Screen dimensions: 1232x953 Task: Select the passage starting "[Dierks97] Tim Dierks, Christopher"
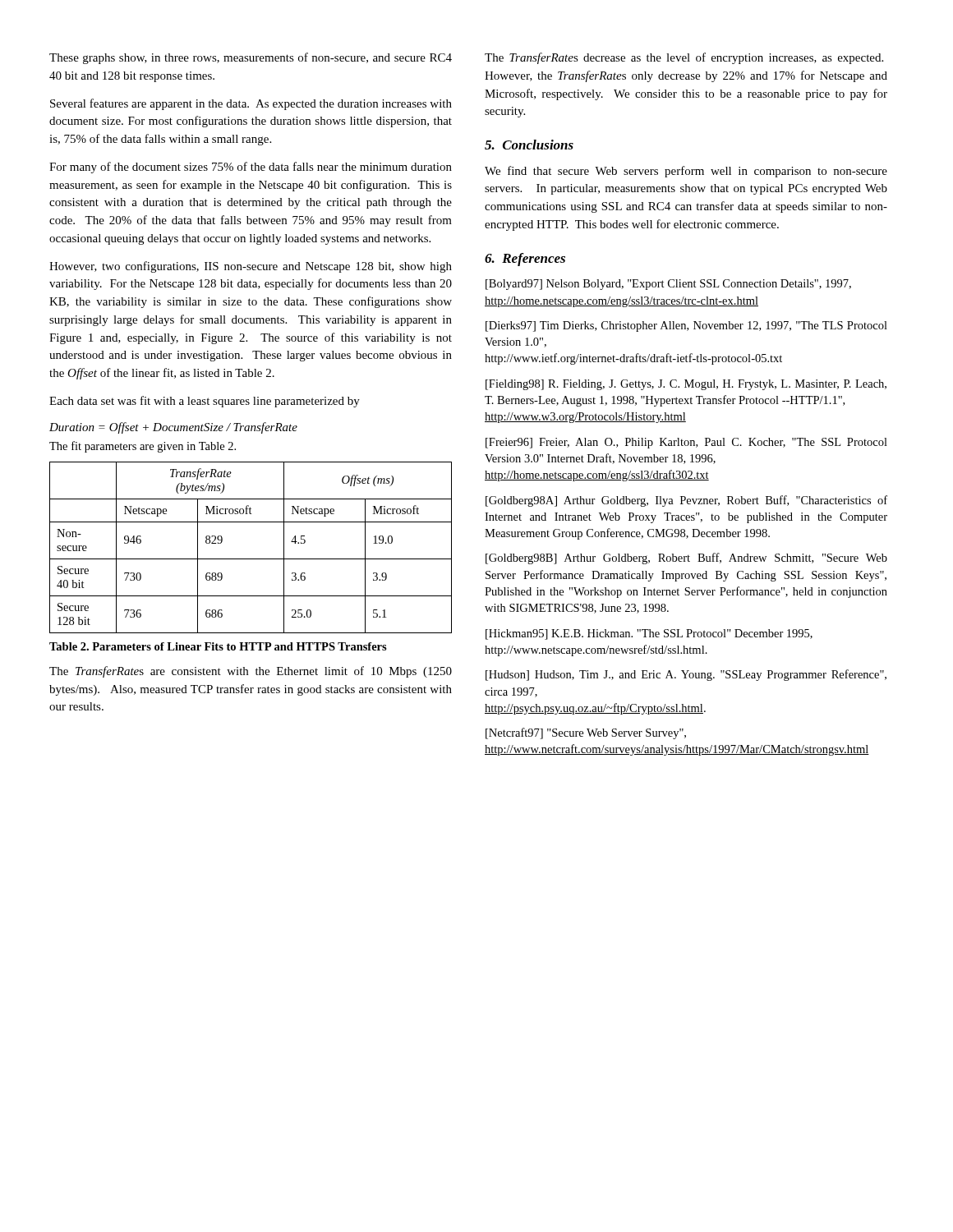click(686, 342)
